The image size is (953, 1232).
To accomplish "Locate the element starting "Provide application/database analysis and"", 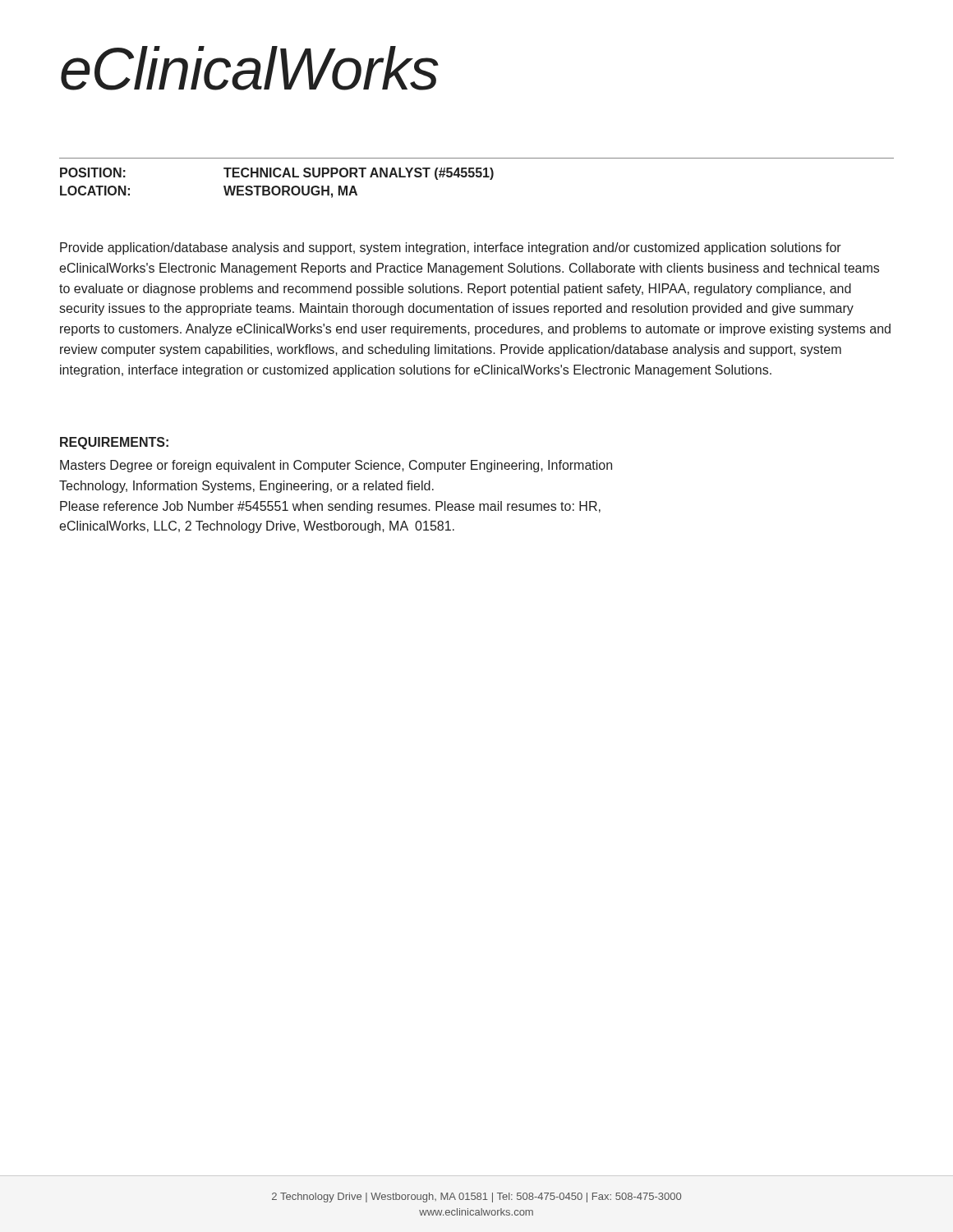I will pyautogui.click(x=475, y=309).
